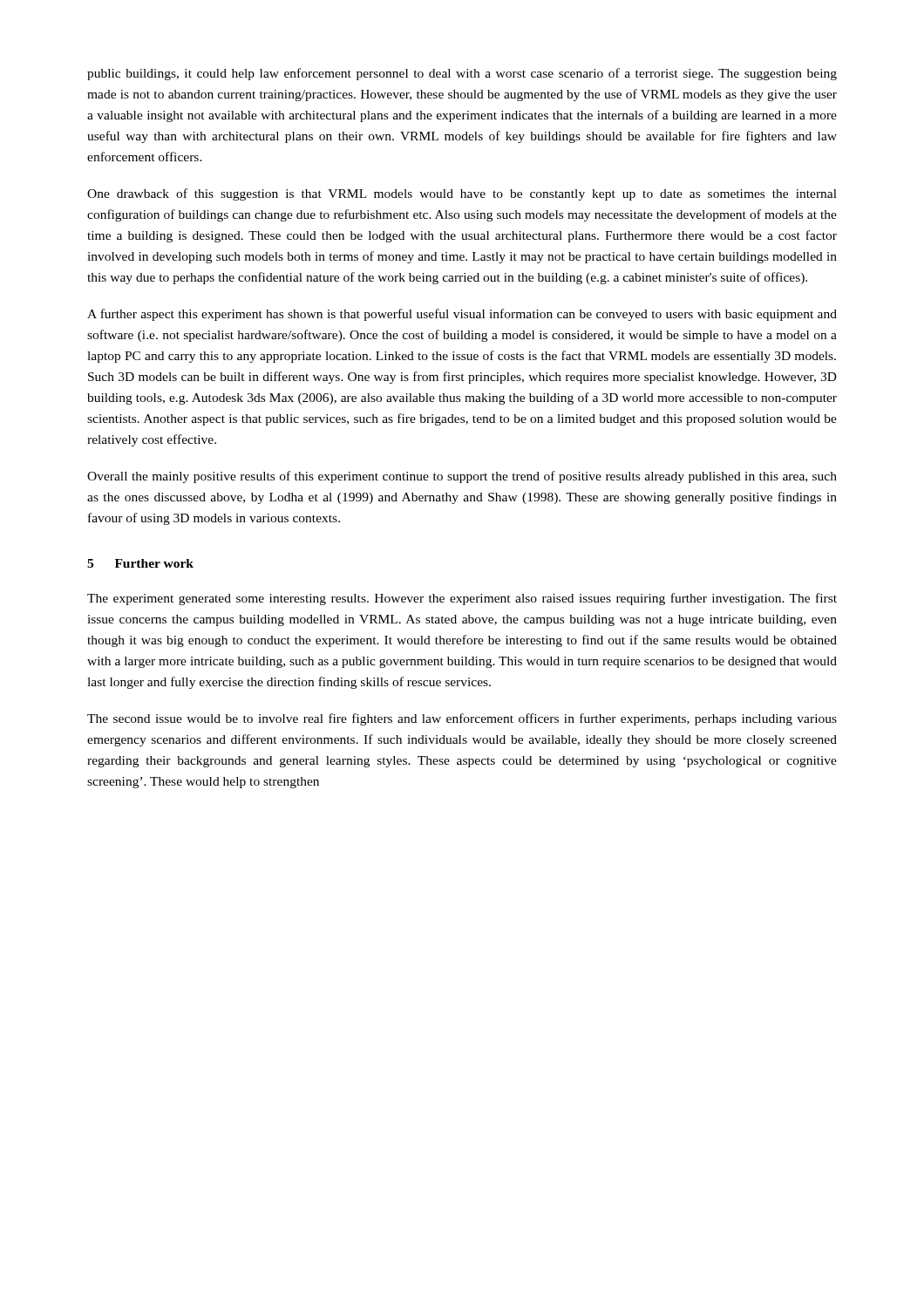Select the text block that says "A further aspect this"

pos(462,376)
